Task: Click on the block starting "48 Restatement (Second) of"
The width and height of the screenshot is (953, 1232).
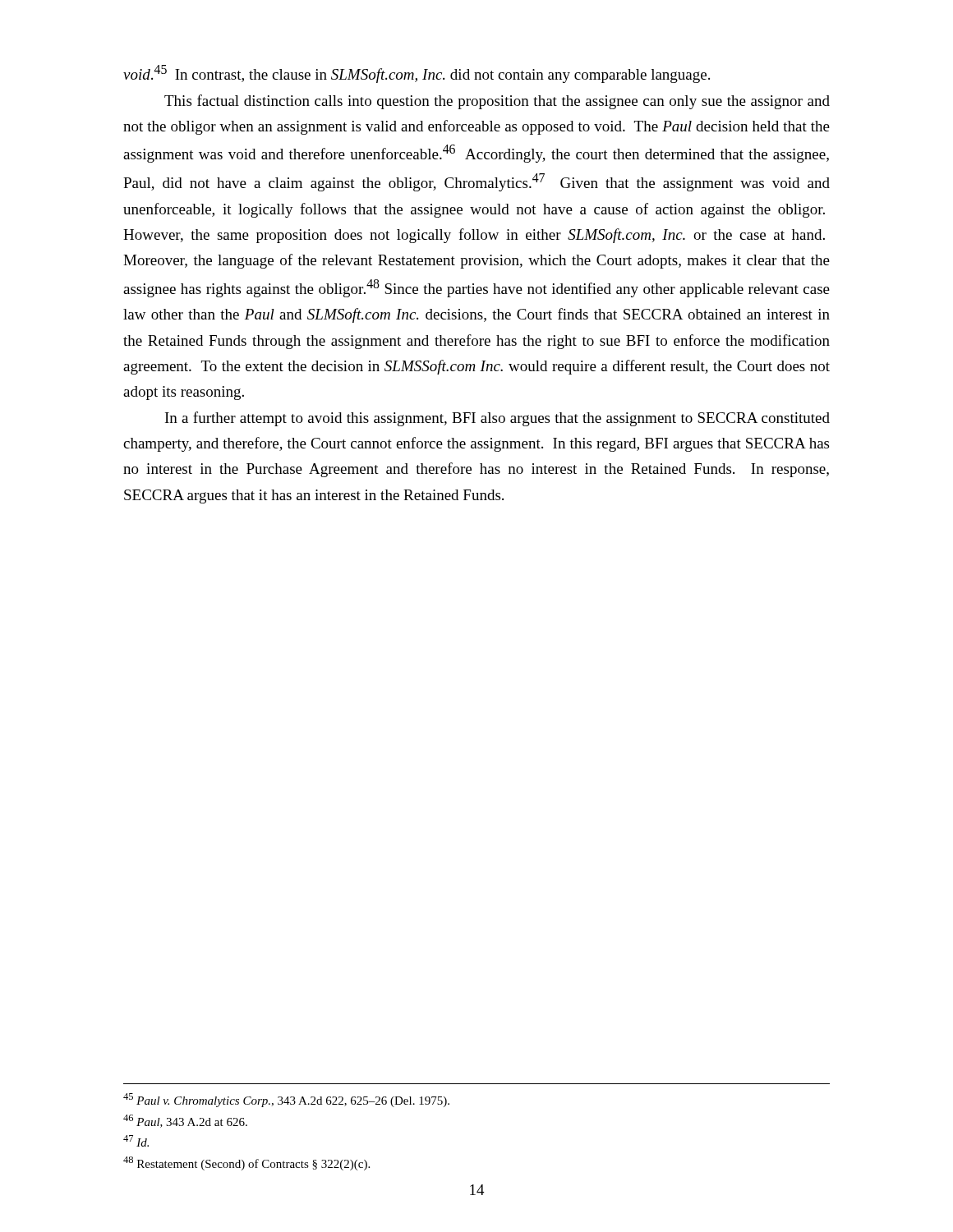Action: coord(246,1163)
